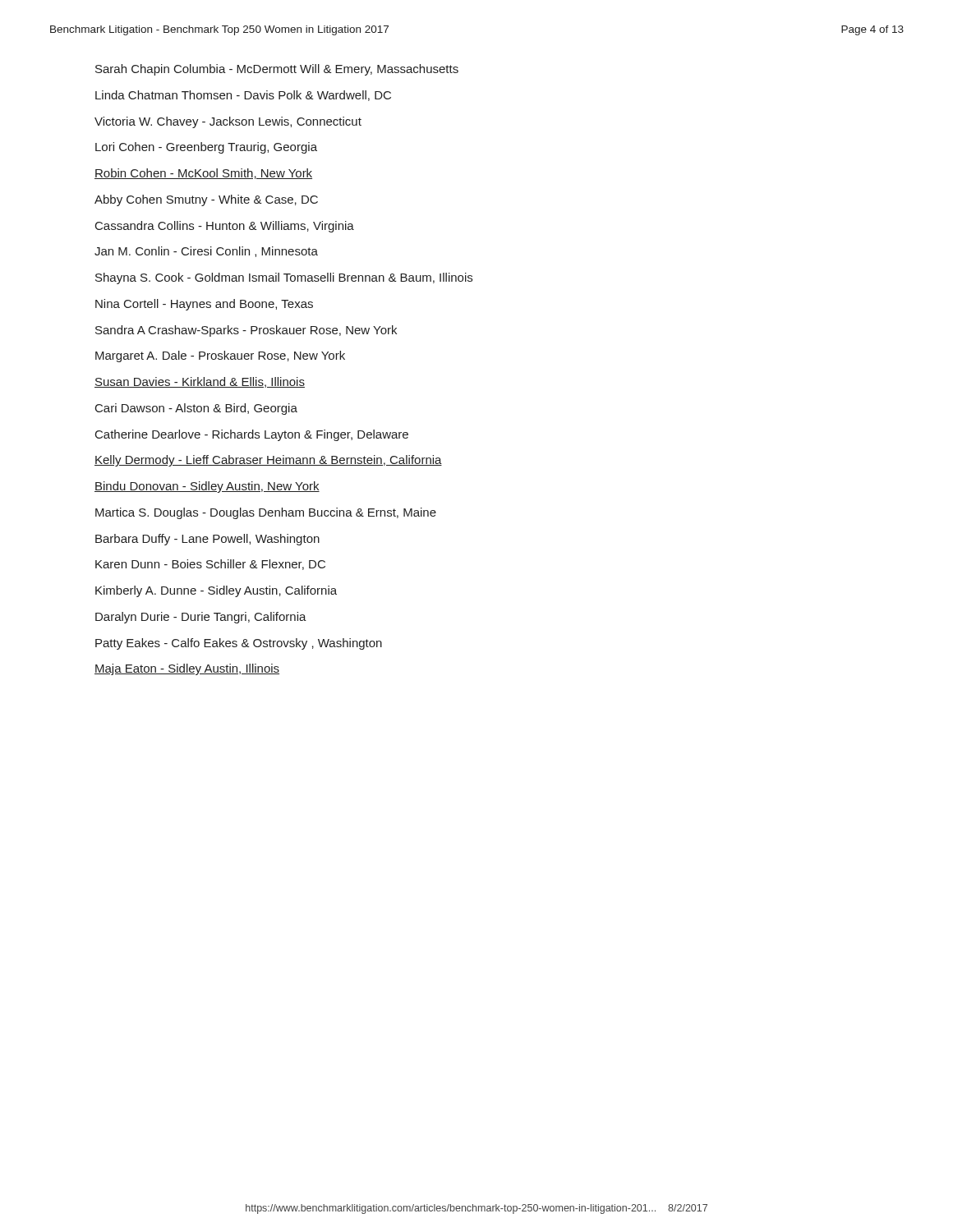Select the region starting "Cari Dawson - Alston &"
Viewport: 953px width, 1232px height.
coord(196,408)
